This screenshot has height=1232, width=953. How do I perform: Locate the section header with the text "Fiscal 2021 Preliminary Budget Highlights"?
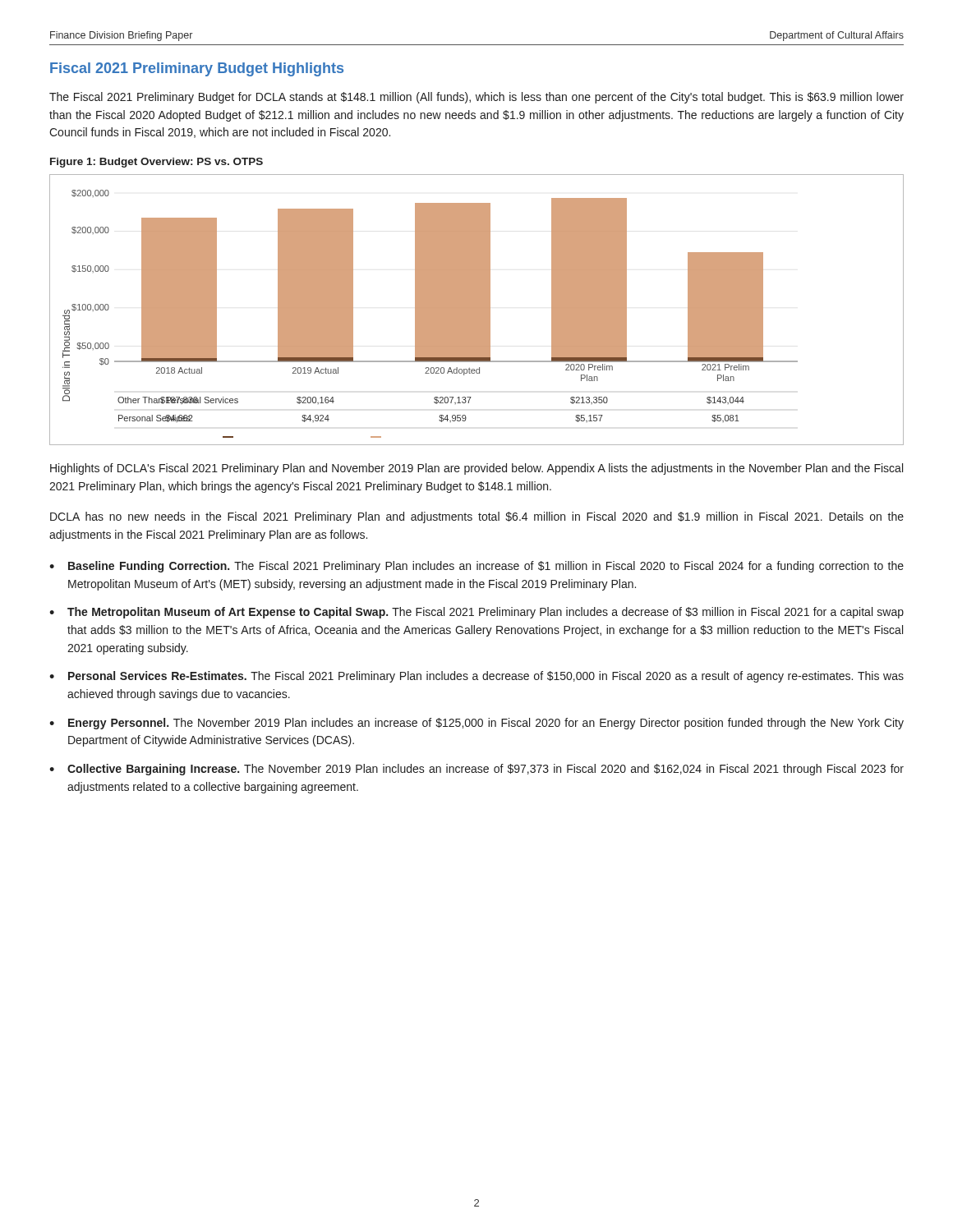(197, 68)
